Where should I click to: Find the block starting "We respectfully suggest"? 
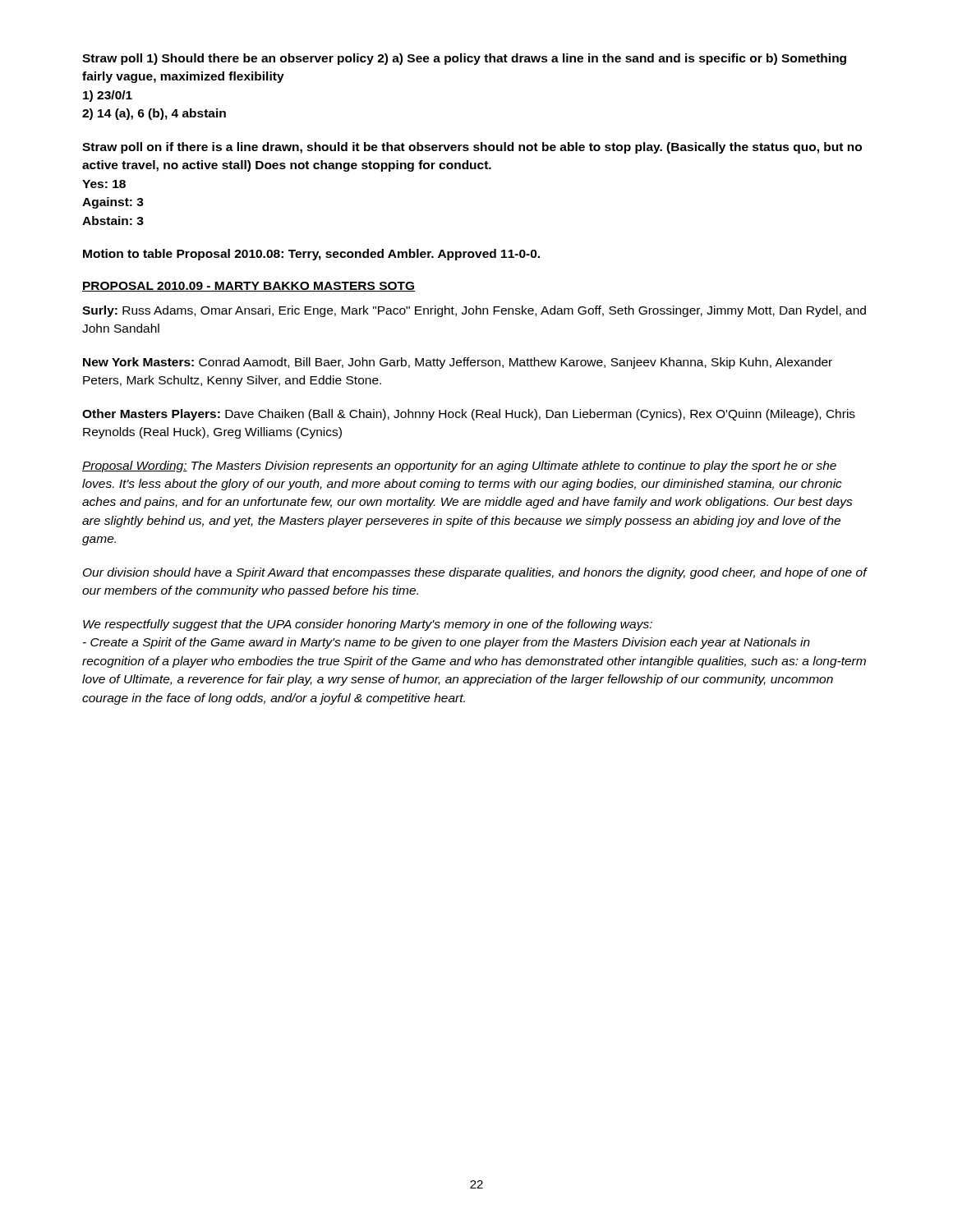[x=476, y=661]
